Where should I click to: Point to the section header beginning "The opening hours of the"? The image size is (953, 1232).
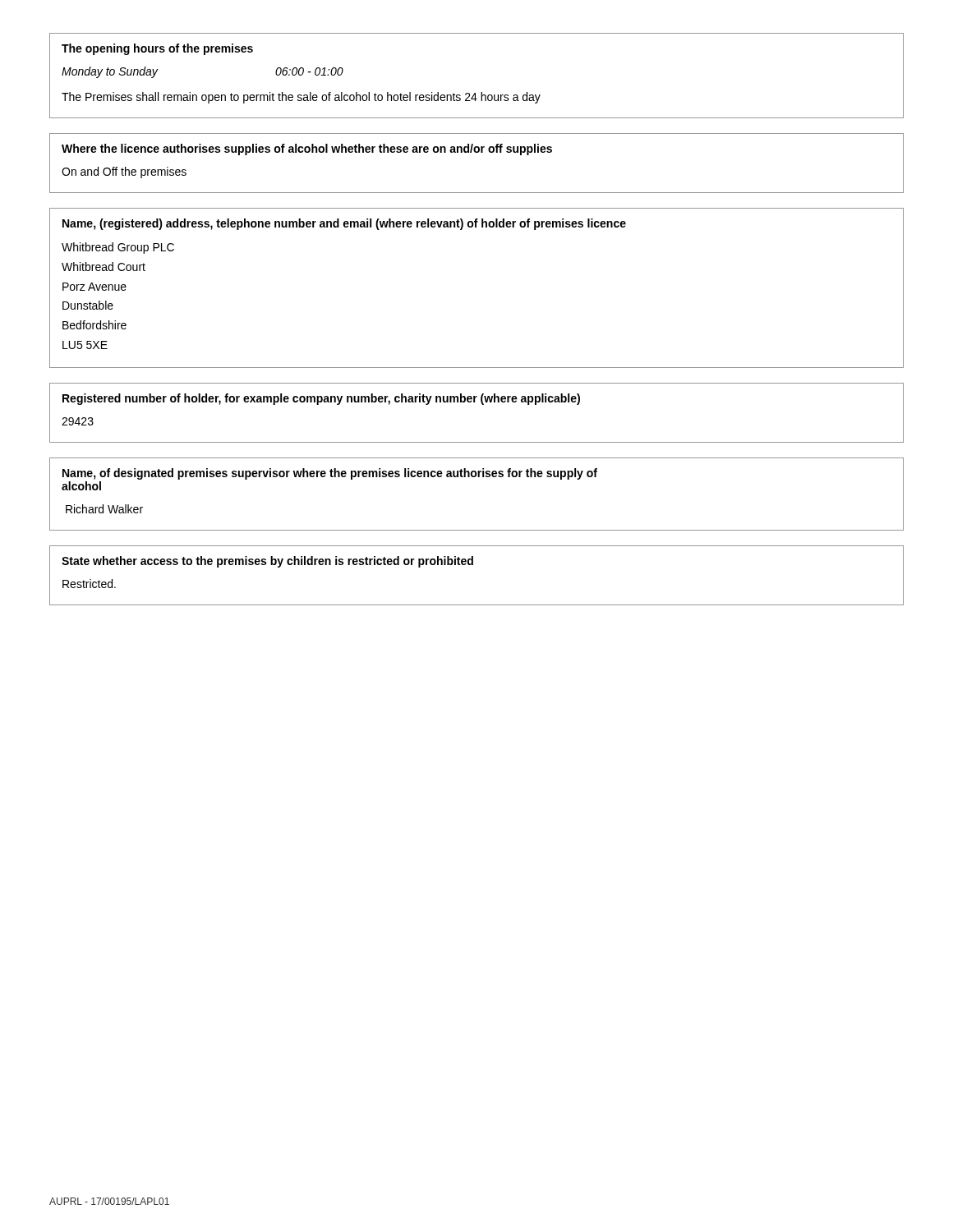coord(157,48)
